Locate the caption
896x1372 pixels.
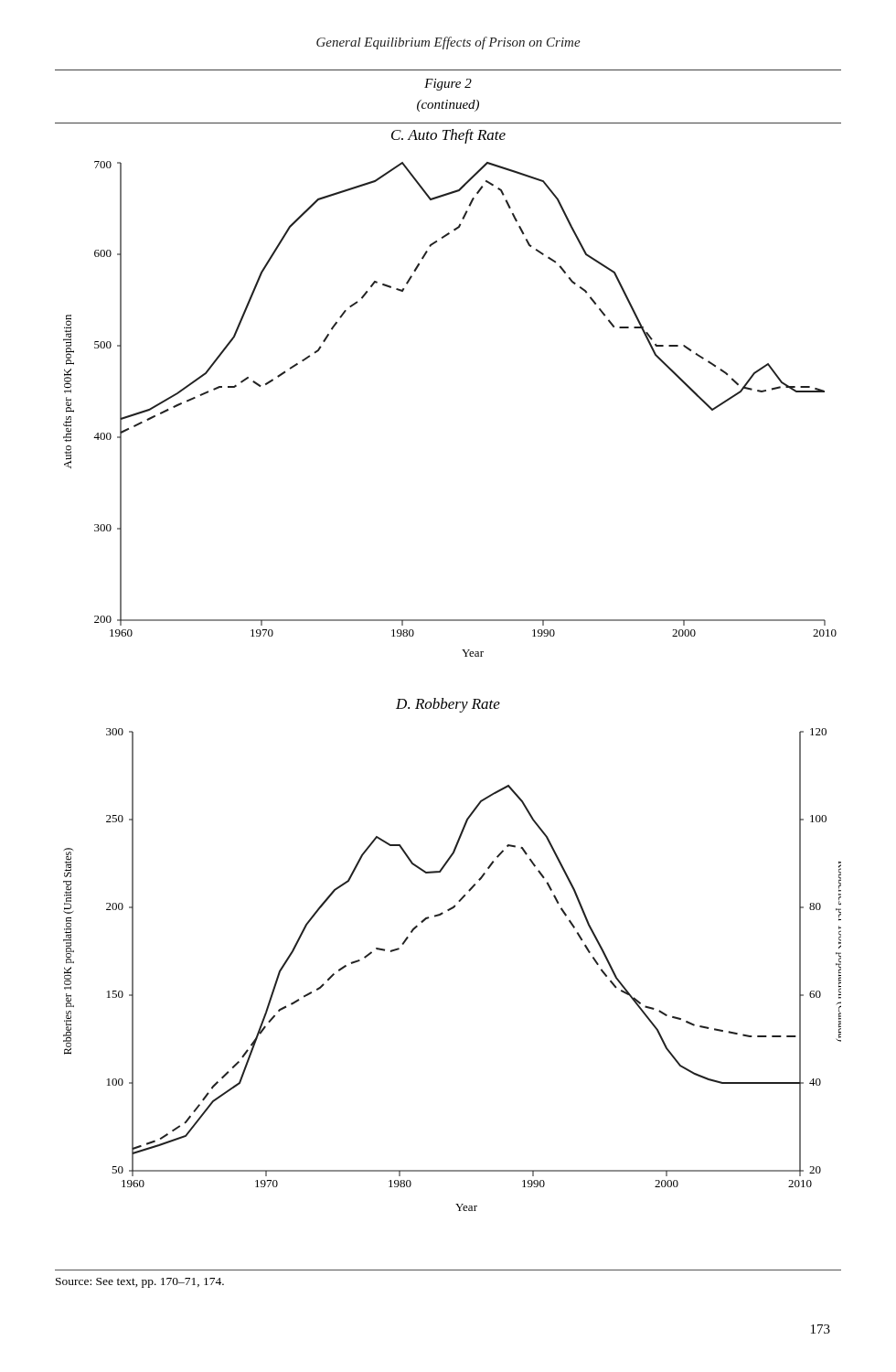448,94
